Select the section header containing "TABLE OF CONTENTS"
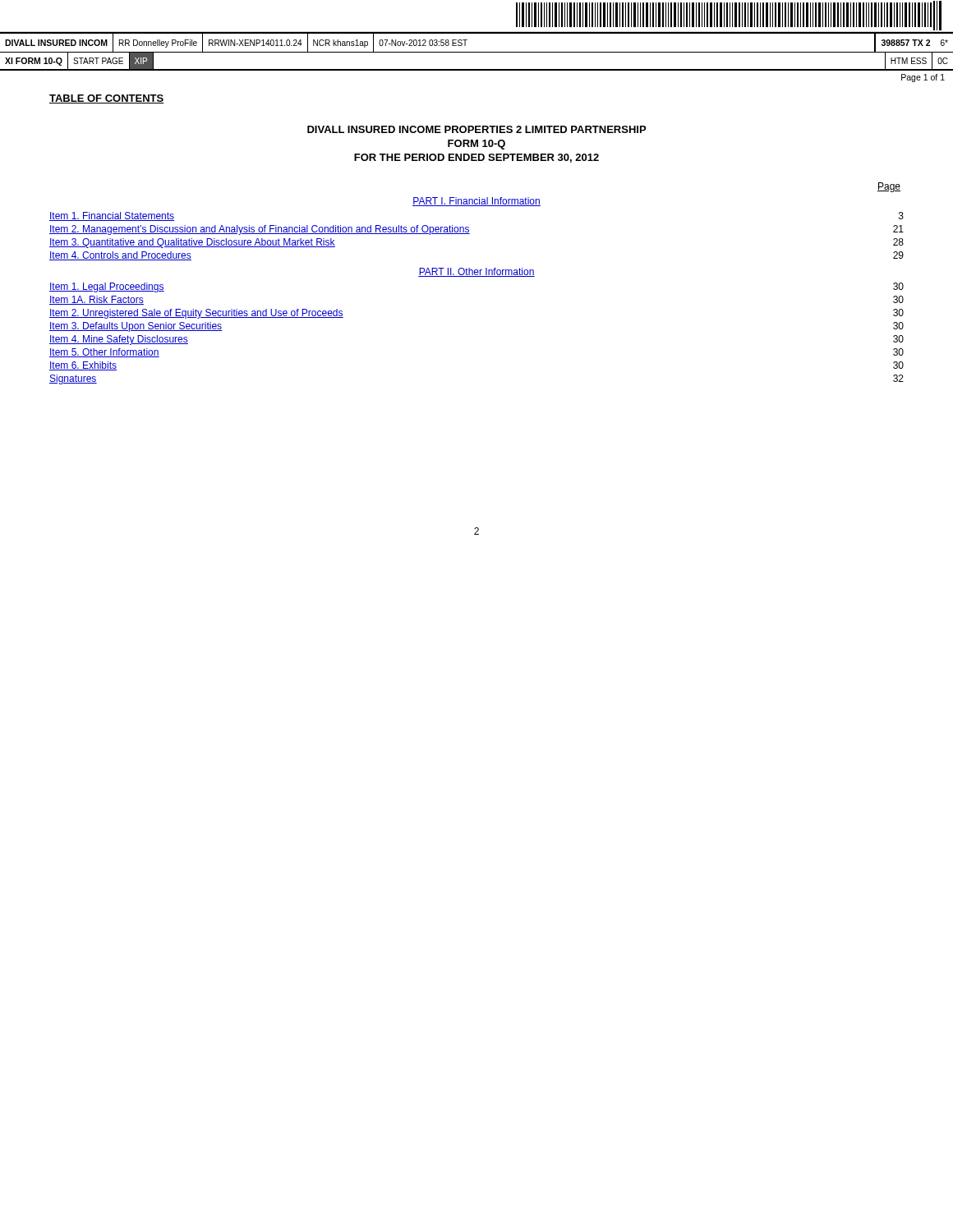953x1232 pixels. pos(106,98)
